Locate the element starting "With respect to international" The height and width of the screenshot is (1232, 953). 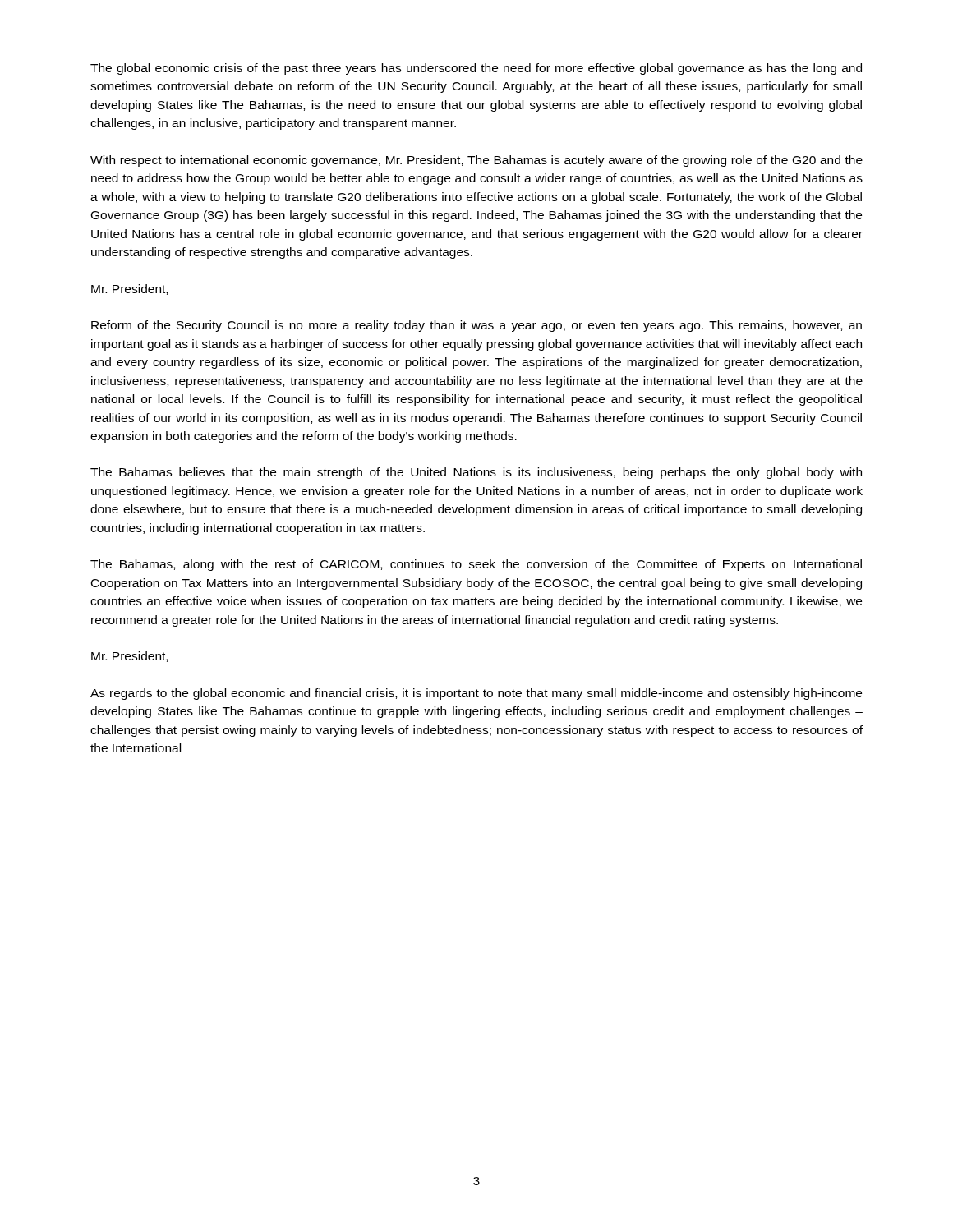pyautogui.click(x=476, y=206)
